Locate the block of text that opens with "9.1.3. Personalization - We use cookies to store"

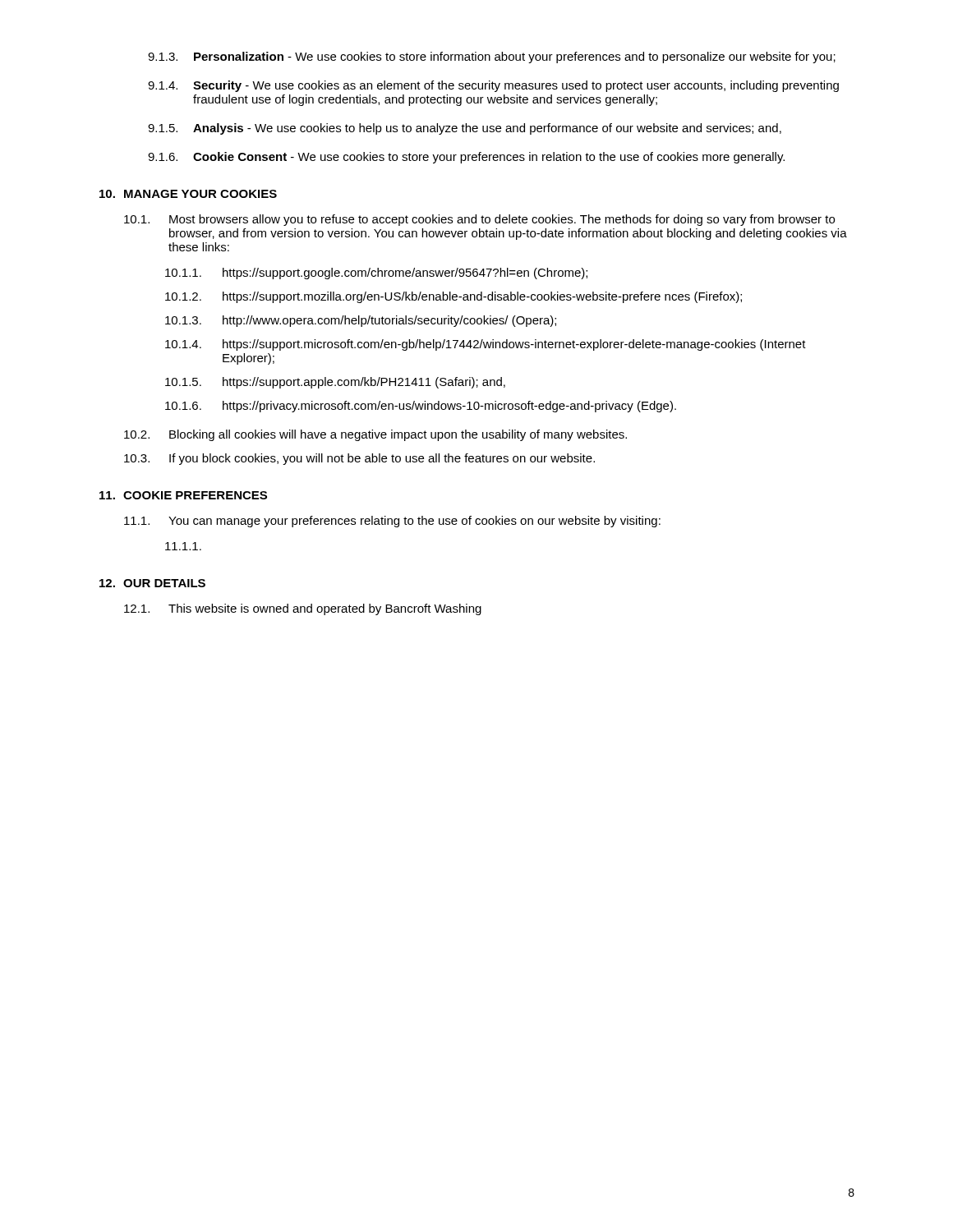pos(501,56)
